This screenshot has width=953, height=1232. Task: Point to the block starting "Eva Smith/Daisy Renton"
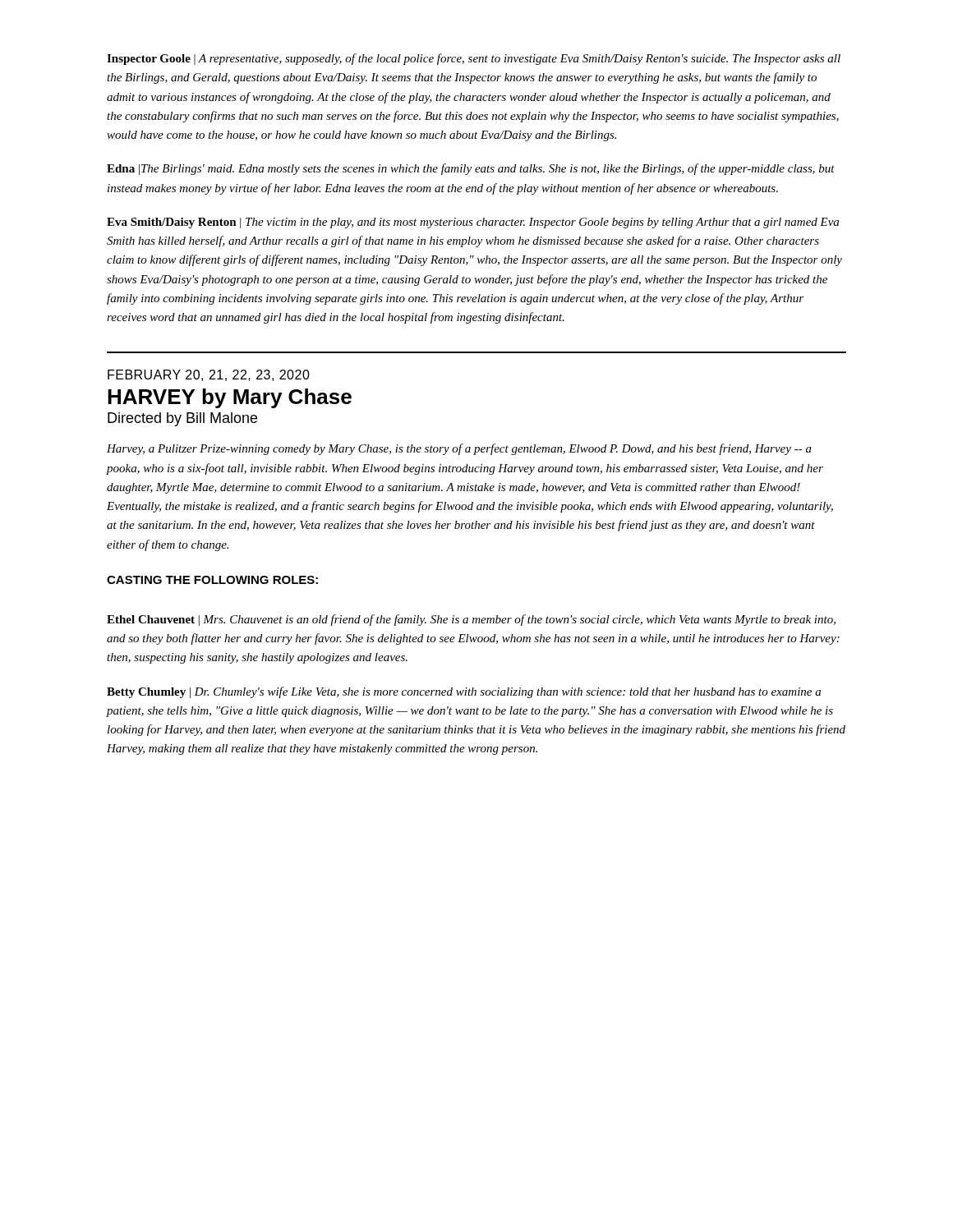click(x=476, y=270)
